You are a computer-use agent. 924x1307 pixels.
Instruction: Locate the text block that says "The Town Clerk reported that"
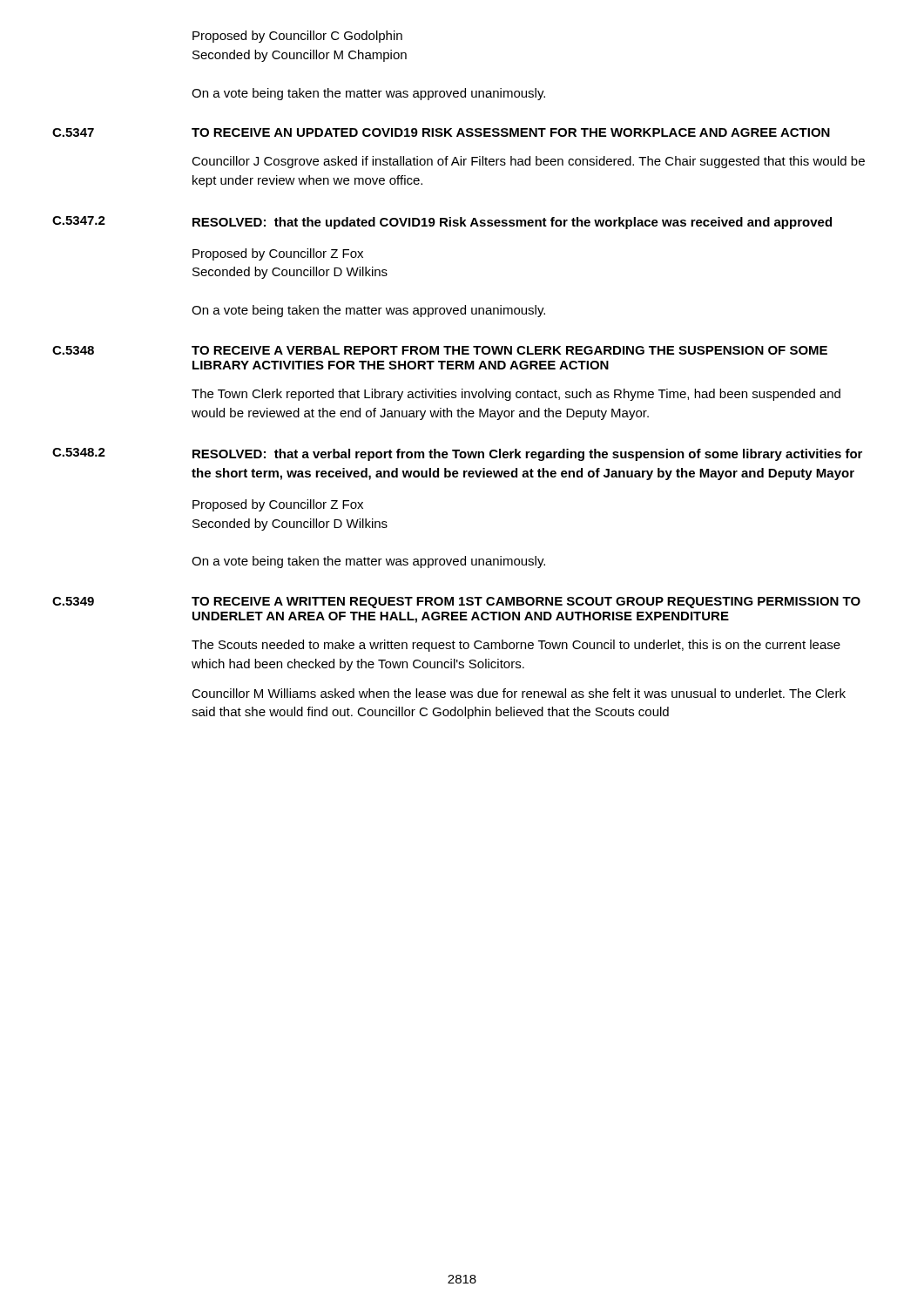click(516, 403)
